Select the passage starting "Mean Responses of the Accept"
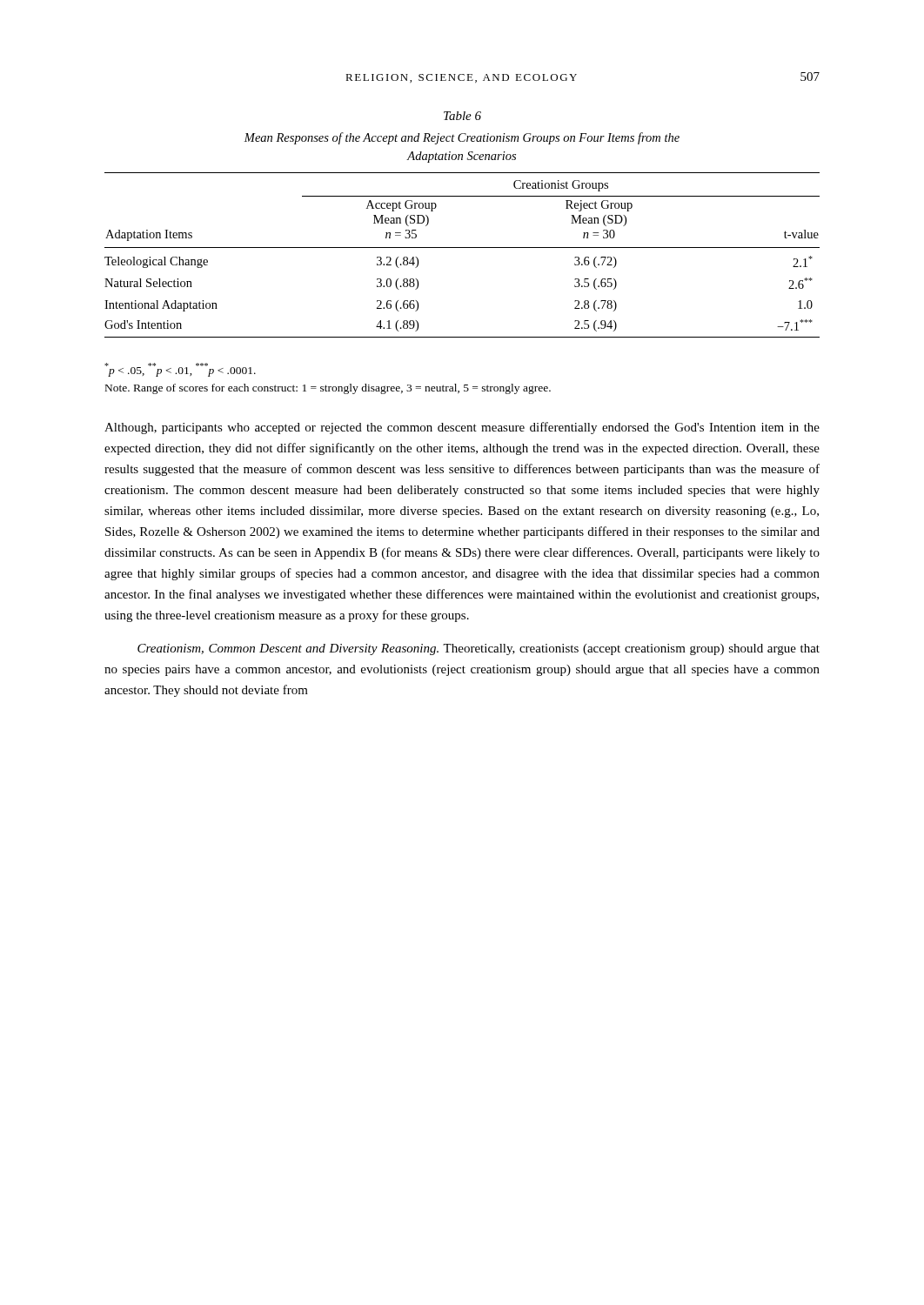 462,147
